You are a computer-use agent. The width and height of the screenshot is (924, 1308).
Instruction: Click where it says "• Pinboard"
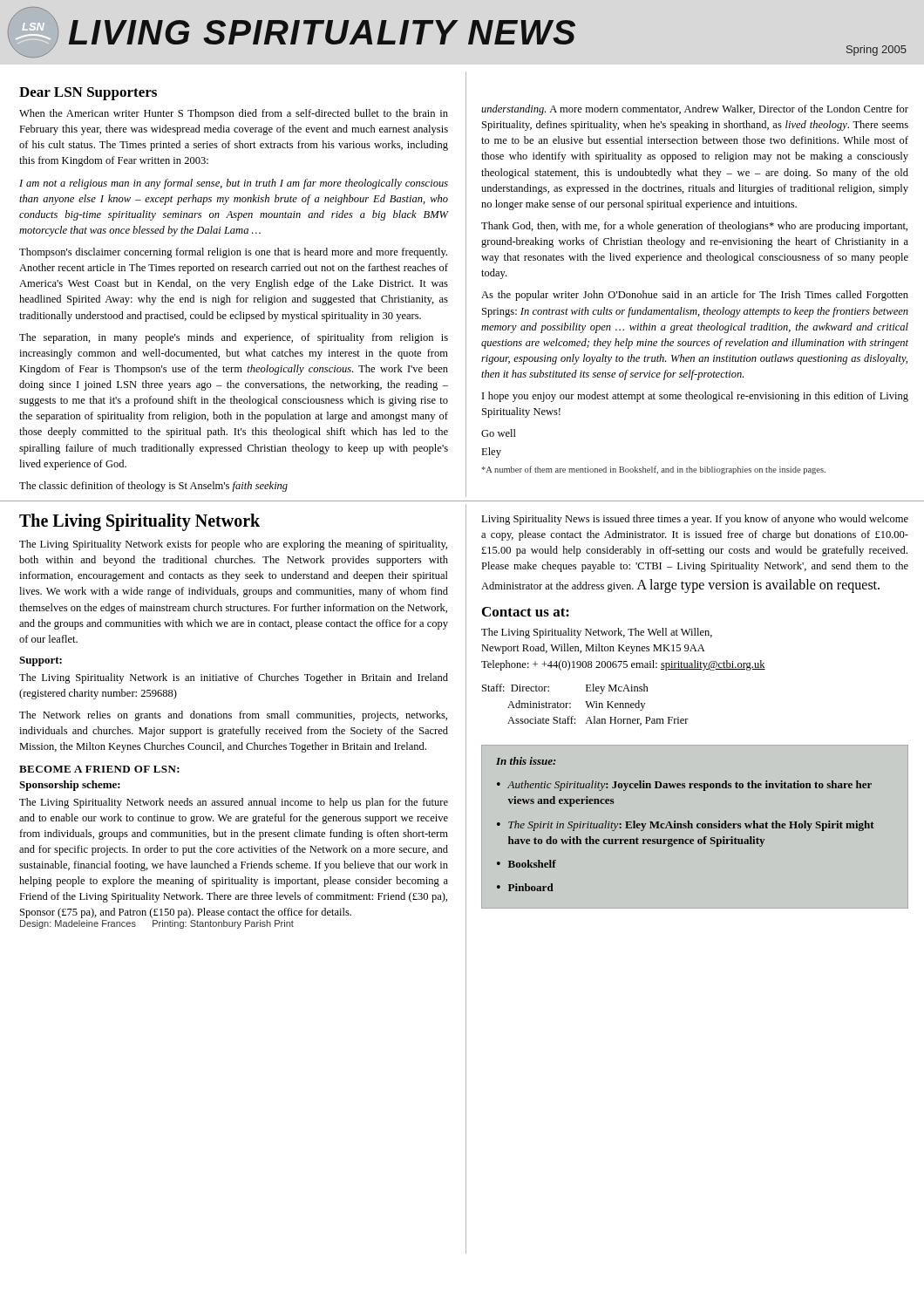(525, 888)
